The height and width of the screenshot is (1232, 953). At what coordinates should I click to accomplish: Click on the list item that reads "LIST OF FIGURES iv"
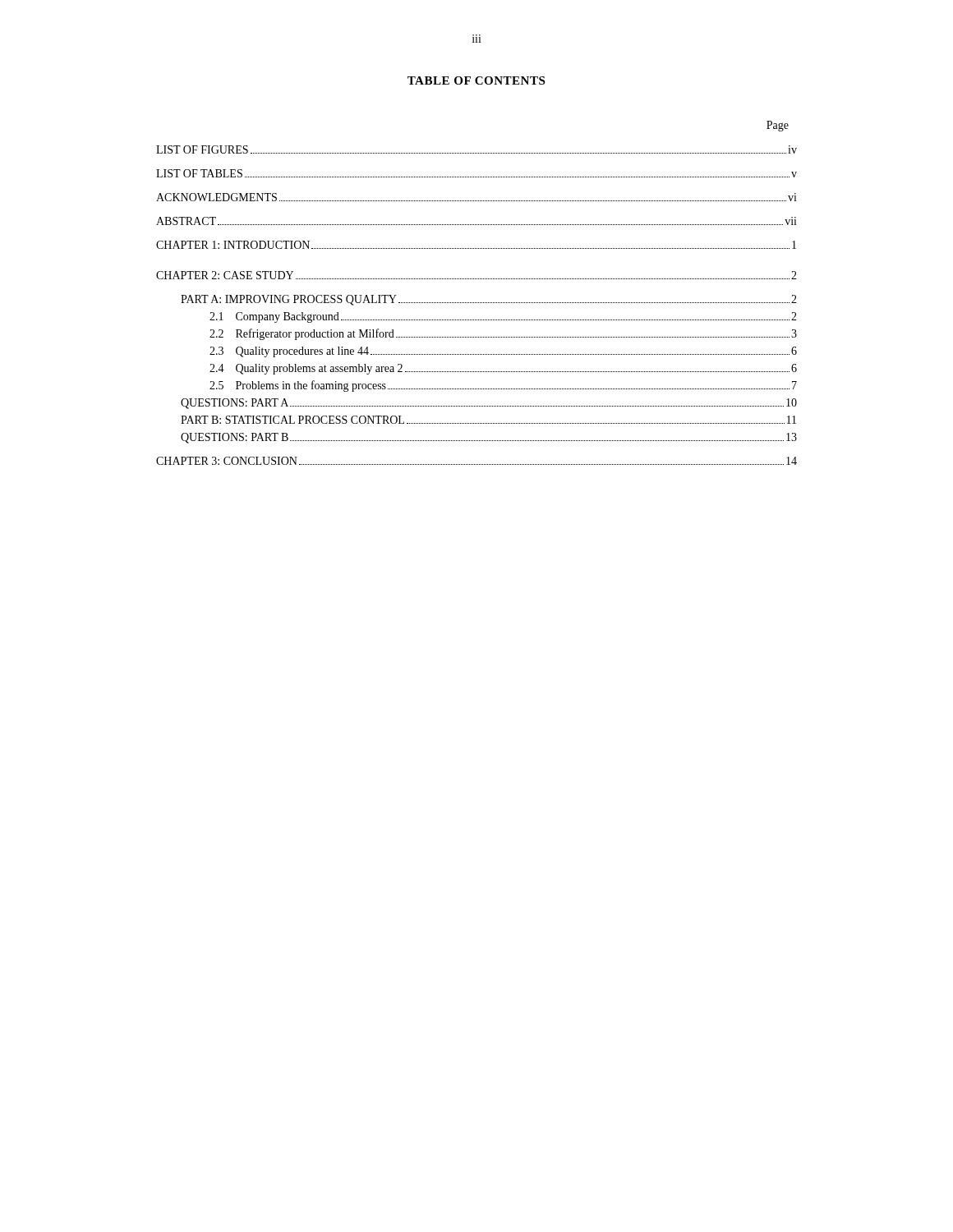pos(476,150)
